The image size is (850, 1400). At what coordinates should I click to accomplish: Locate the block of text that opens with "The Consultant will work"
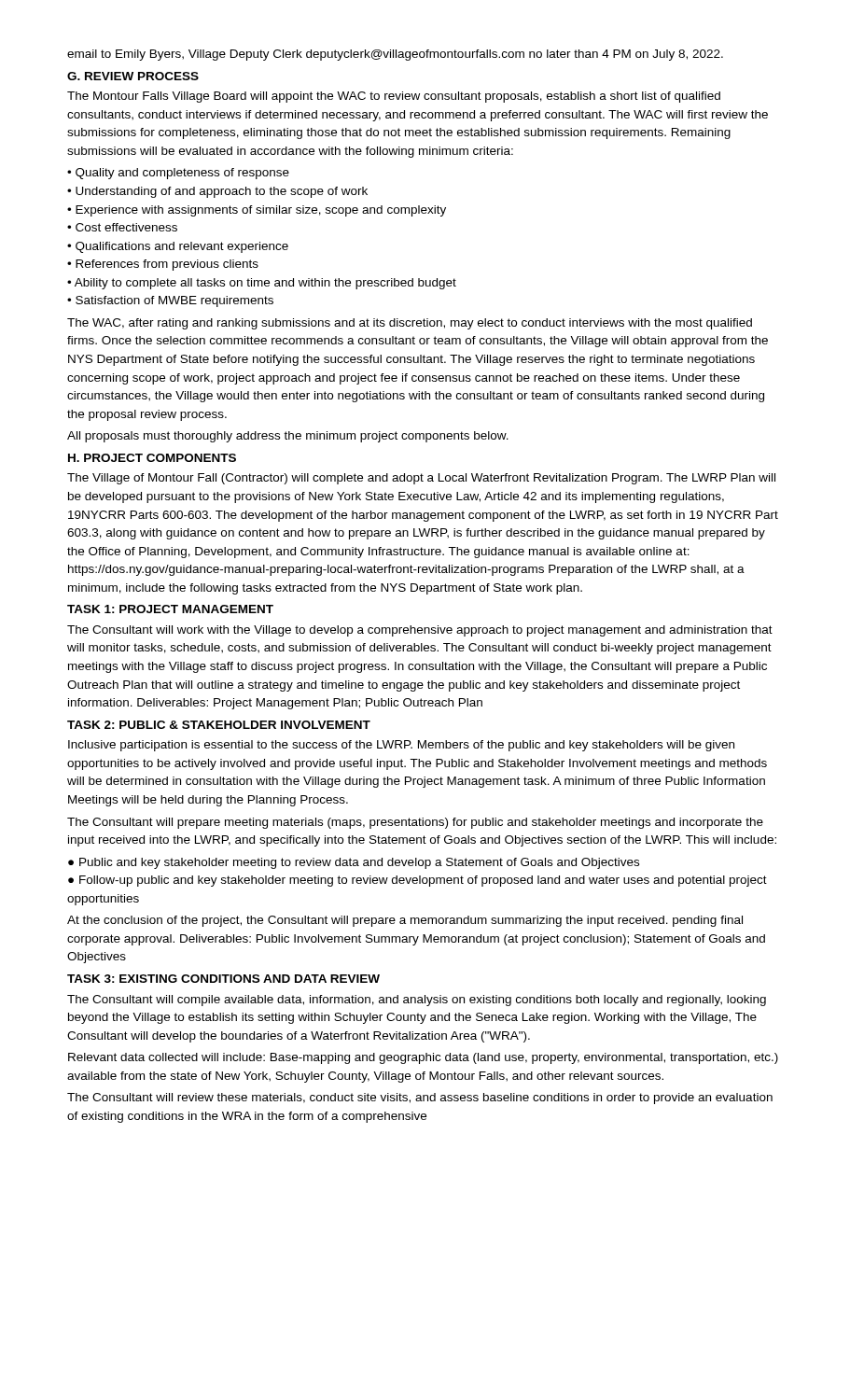(420, 666)
